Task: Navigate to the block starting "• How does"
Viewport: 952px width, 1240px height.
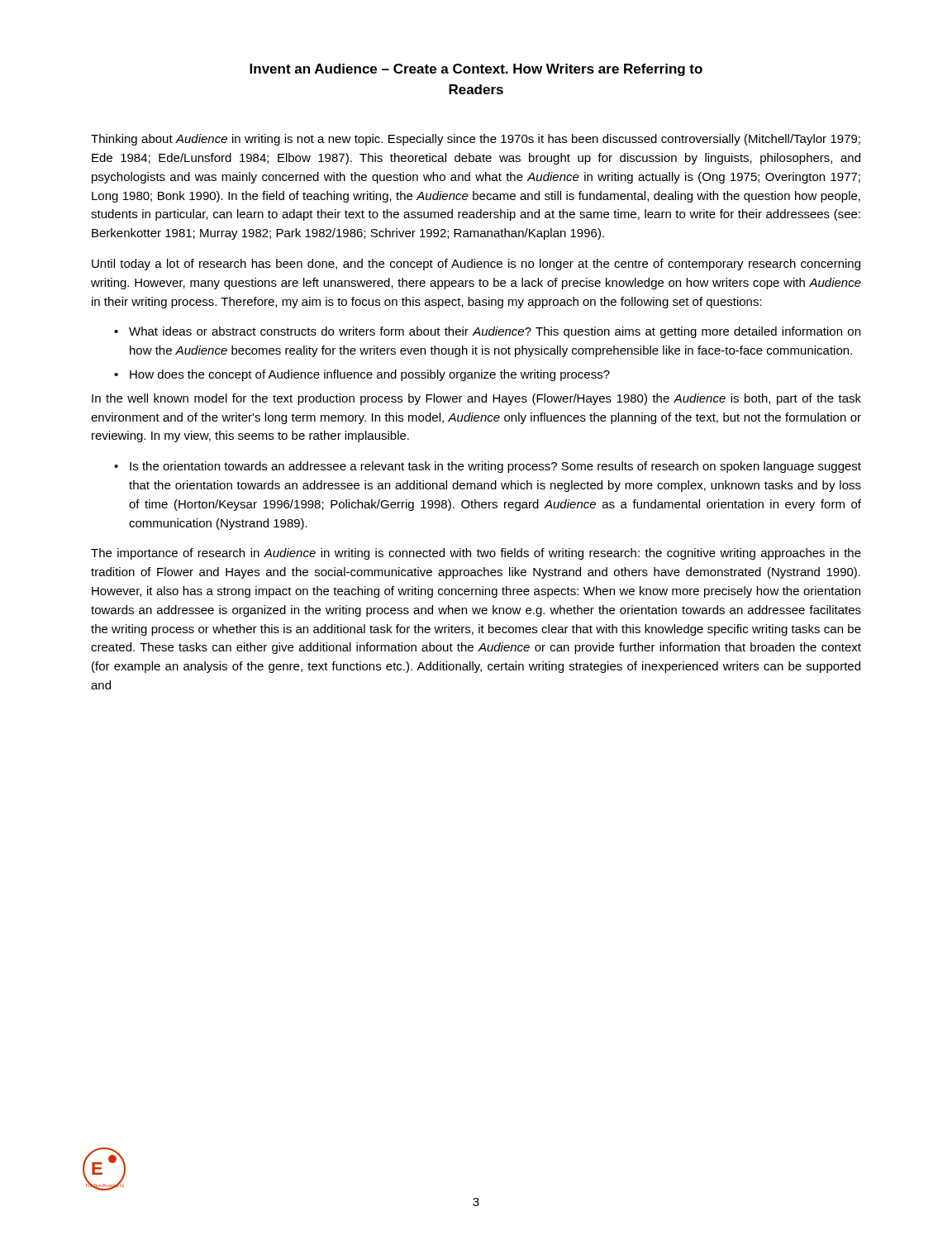Action: (488, 375)
